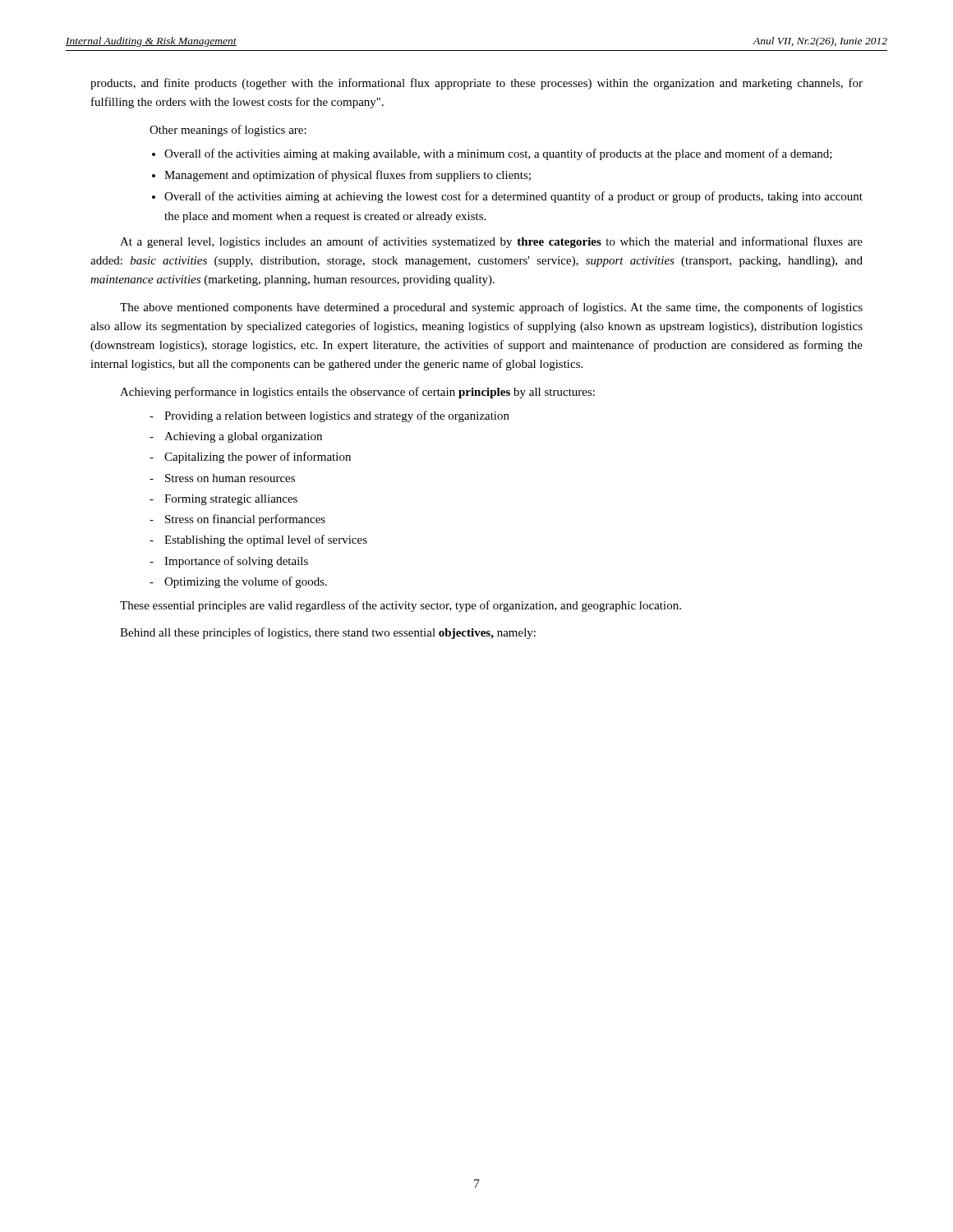Click on the text block starting "The above mentioned"
Image resolution: width=953 pixels, height=1232 pixels.
pyautogui.click(x=476, y=335)
